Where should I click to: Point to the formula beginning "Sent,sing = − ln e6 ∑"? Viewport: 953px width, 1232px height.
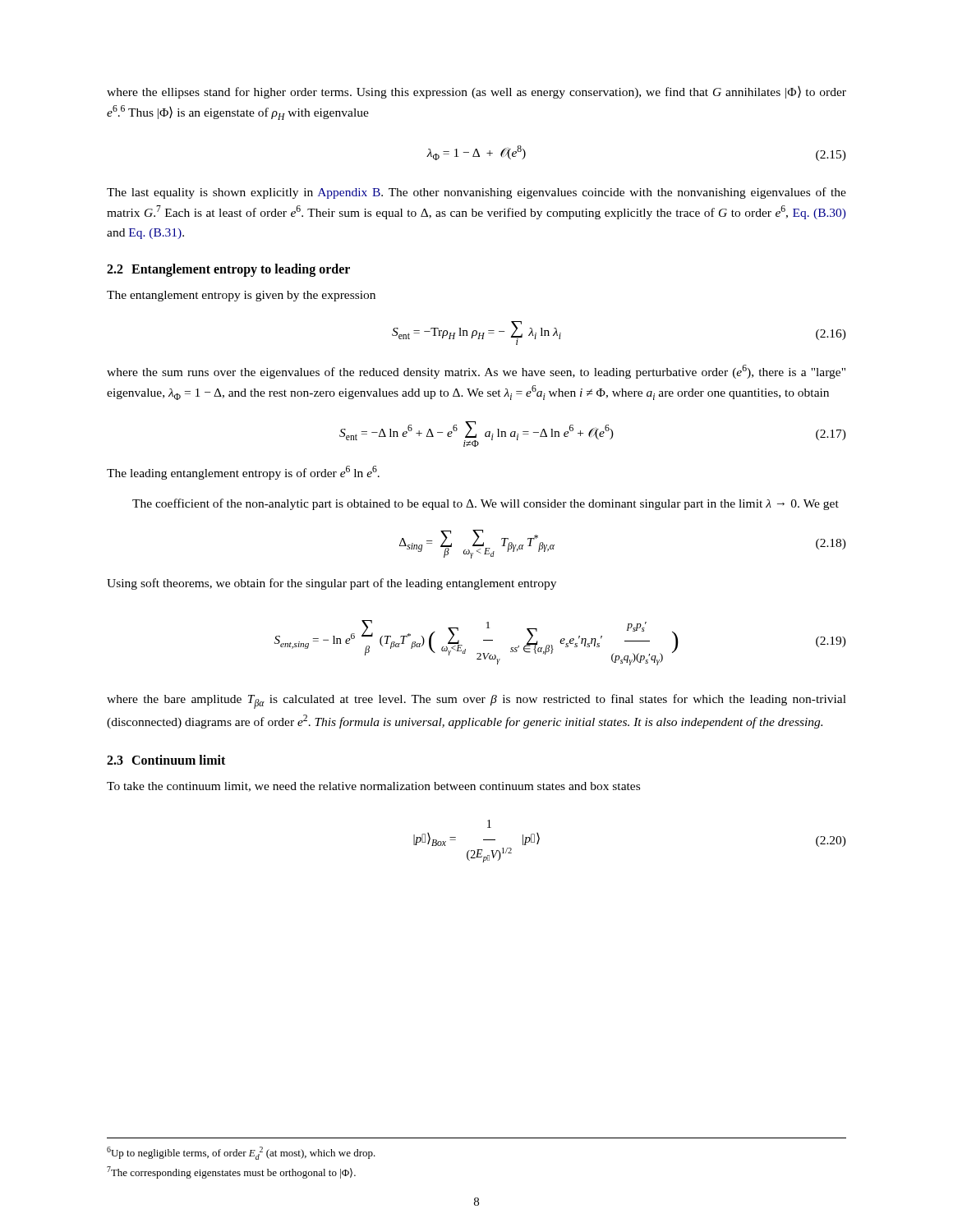point(560,641)
